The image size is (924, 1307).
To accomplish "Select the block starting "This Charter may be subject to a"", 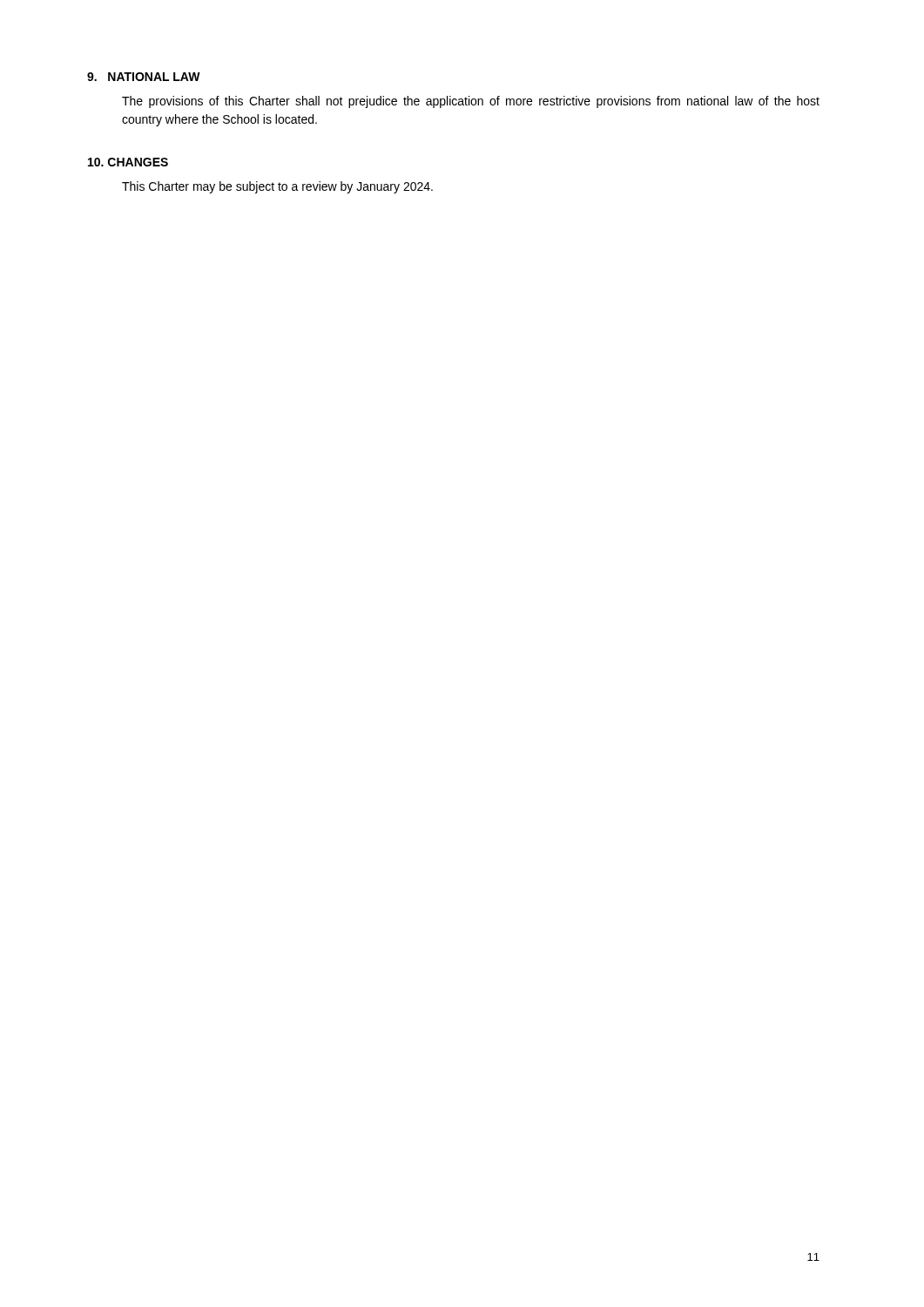I will click(x=278, y=186).
